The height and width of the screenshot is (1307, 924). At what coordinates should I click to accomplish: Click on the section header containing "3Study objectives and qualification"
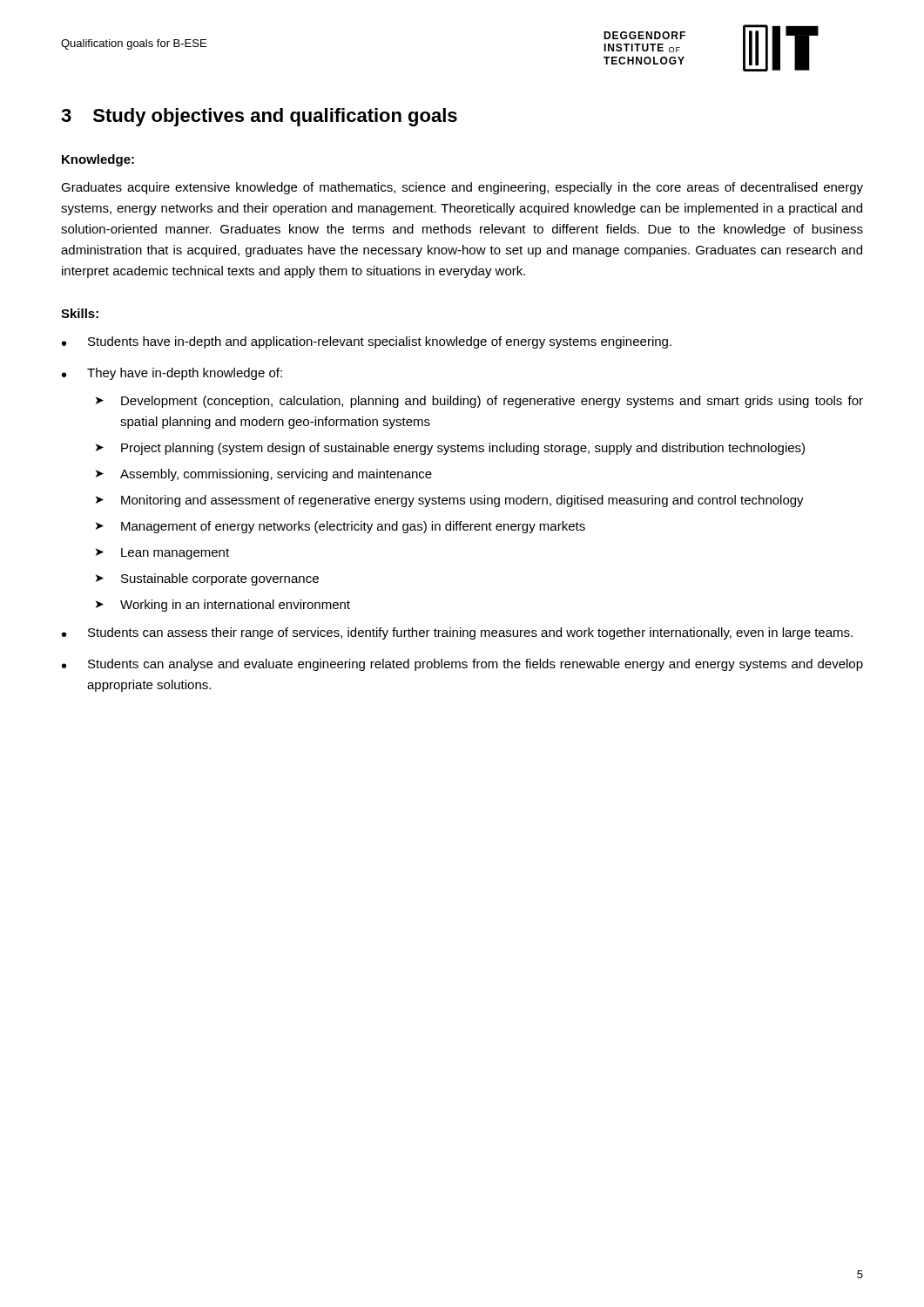pyautogui.click(x=259, y=115)
